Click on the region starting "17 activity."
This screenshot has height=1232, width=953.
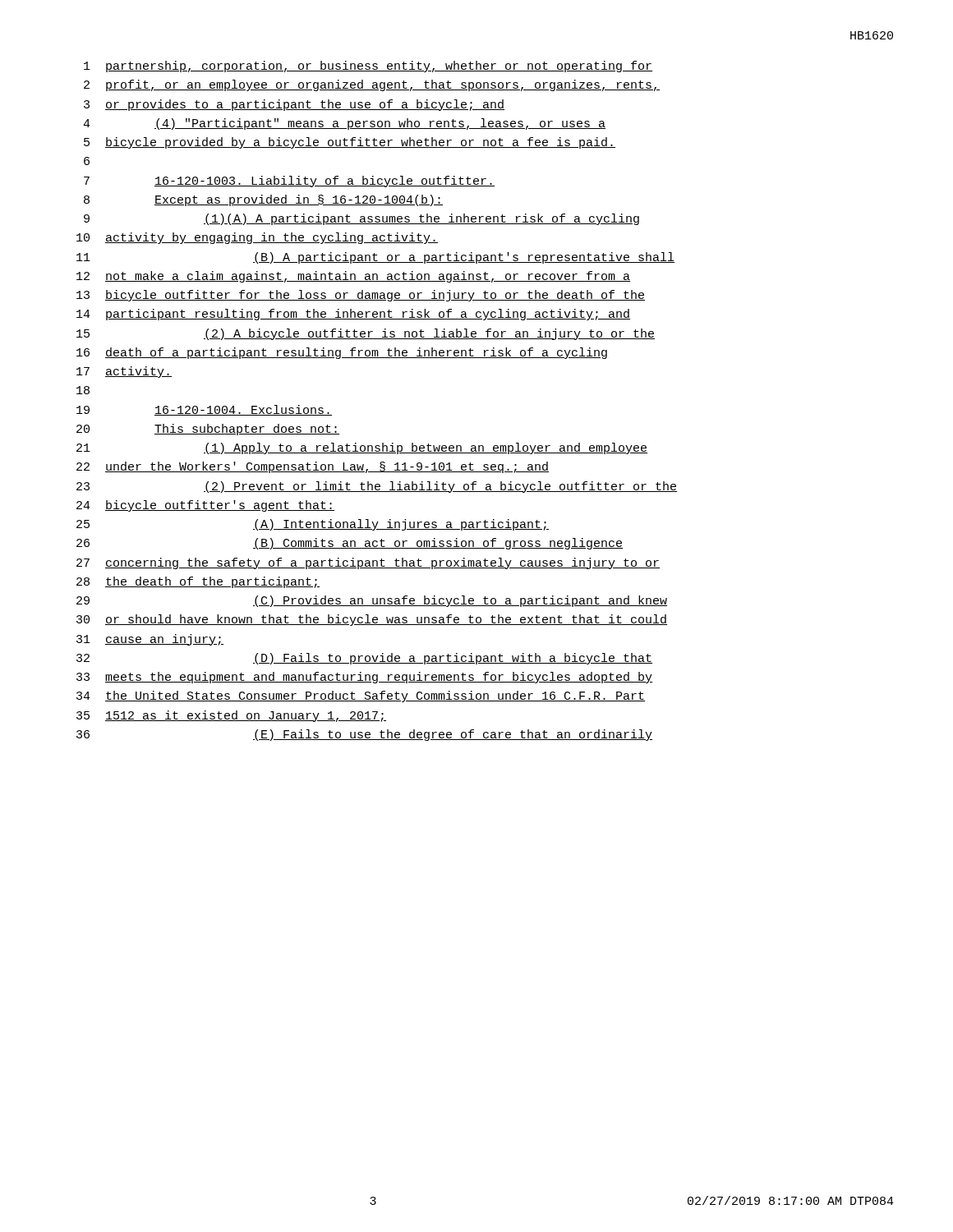pyautogui.click(x=124, y=372)
